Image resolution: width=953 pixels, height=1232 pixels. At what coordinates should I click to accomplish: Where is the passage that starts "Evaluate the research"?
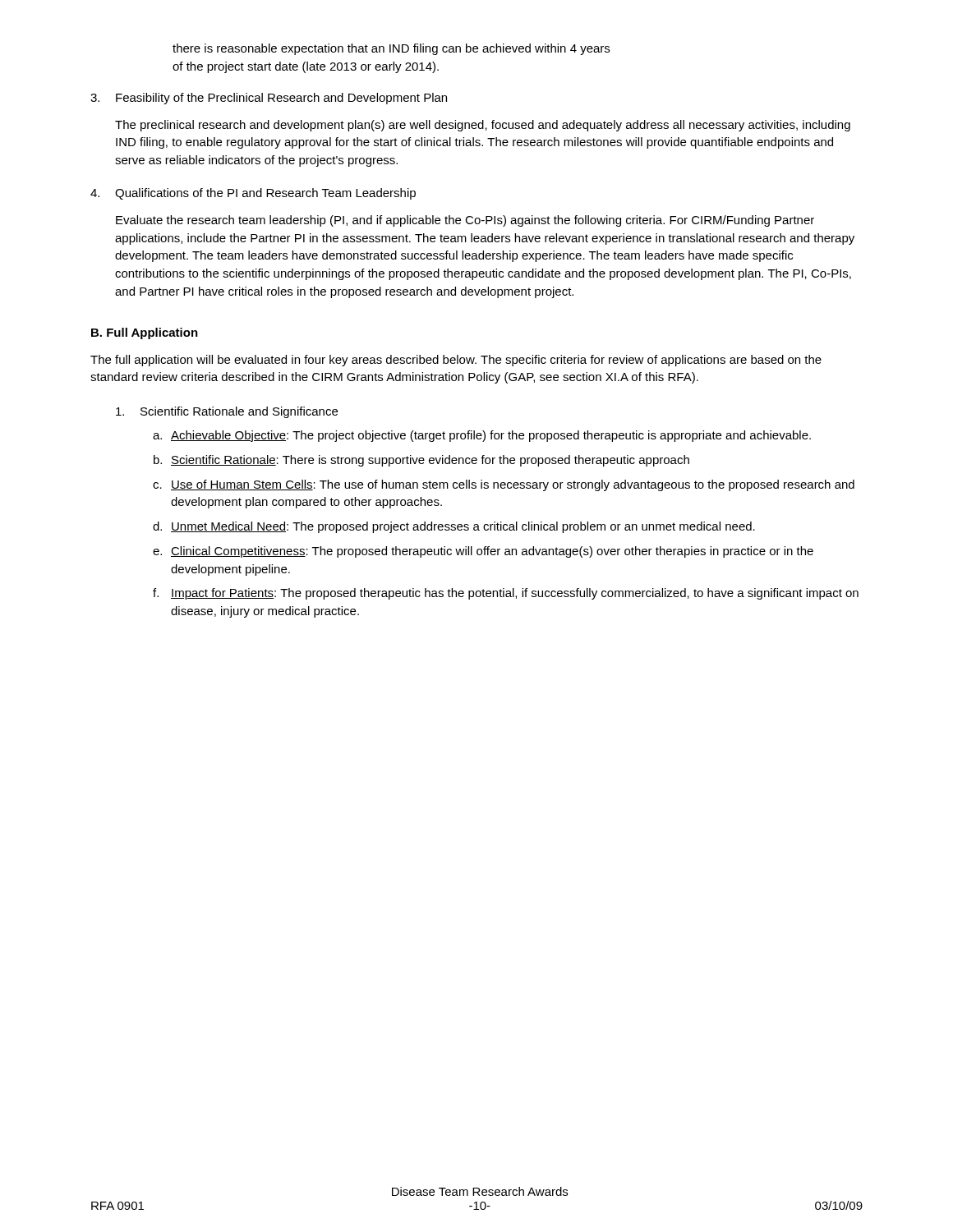coord(485,255)
